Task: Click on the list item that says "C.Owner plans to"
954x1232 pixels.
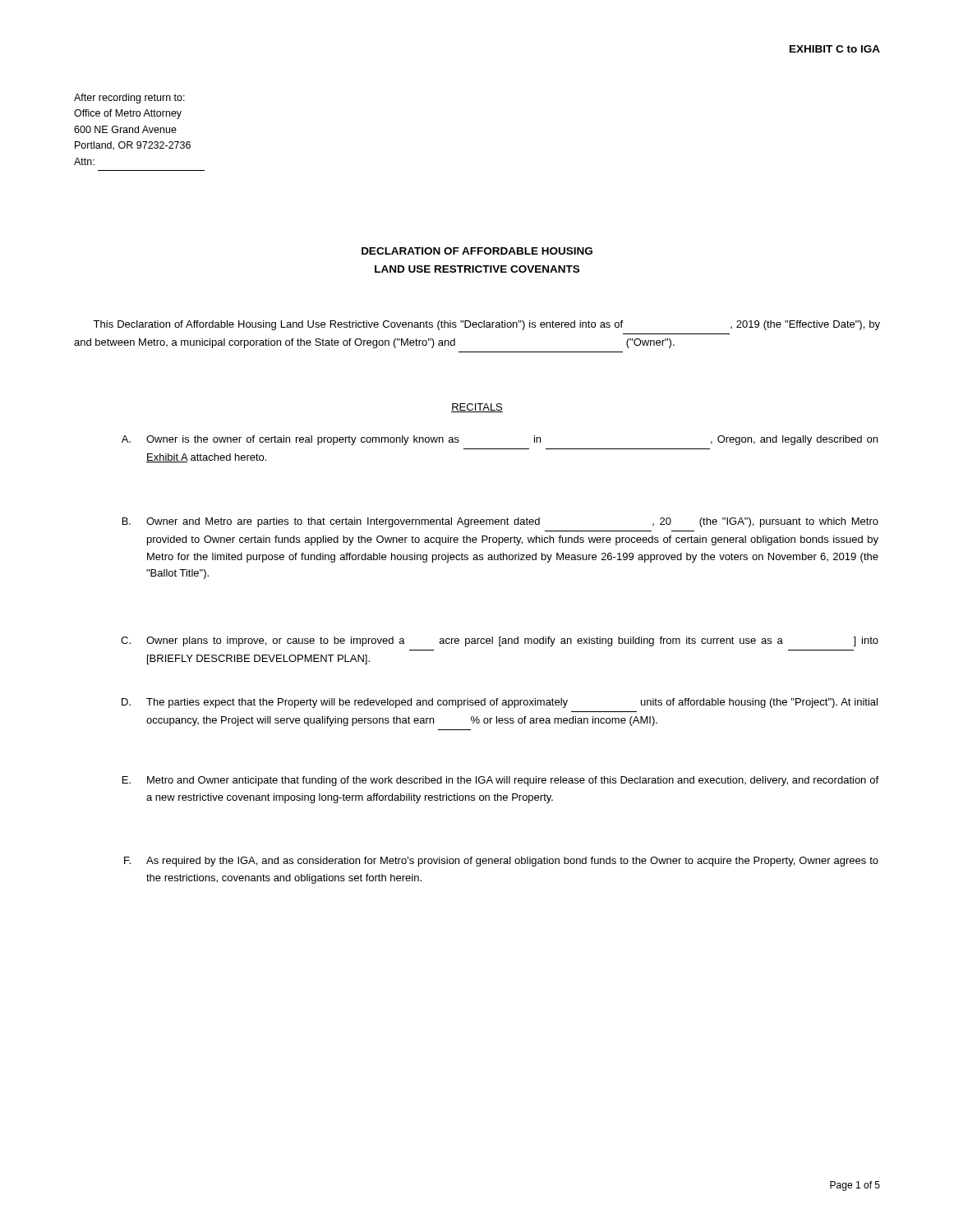Action: [x=476, y=650]
